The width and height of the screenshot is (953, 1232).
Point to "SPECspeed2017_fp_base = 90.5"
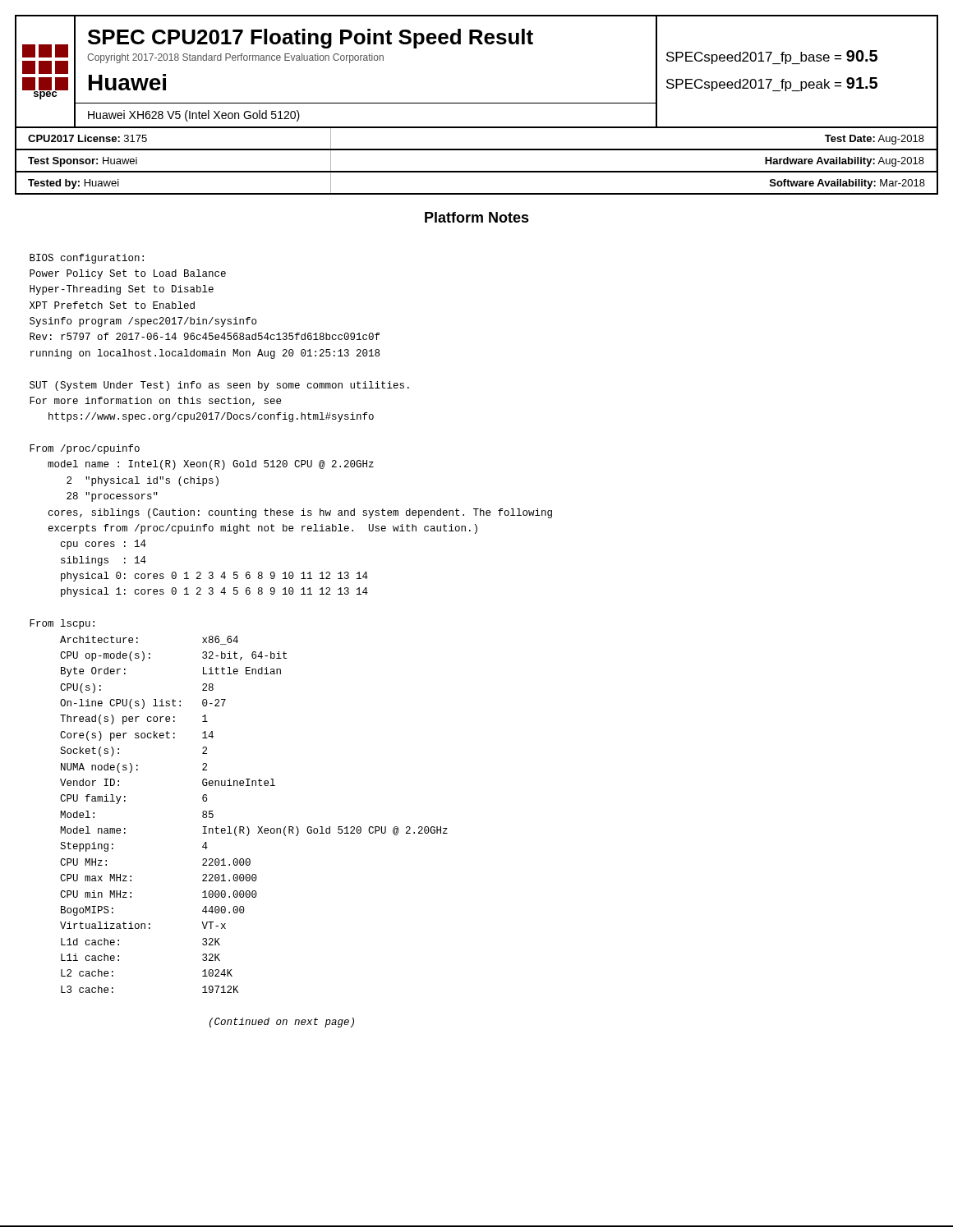(772, 56)
